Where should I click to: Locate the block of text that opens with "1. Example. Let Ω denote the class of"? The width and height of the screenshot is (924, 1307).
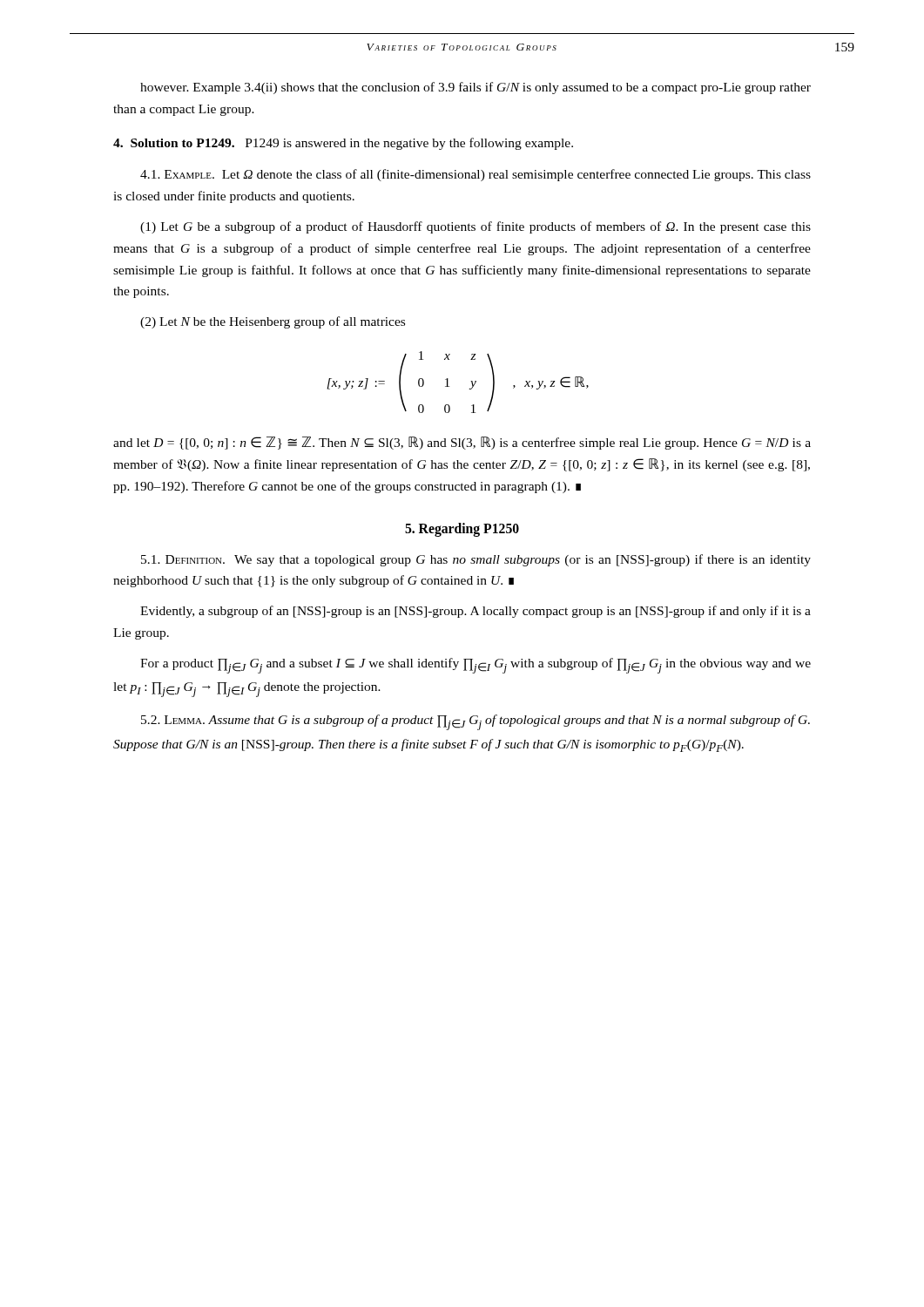pos(462,185)
